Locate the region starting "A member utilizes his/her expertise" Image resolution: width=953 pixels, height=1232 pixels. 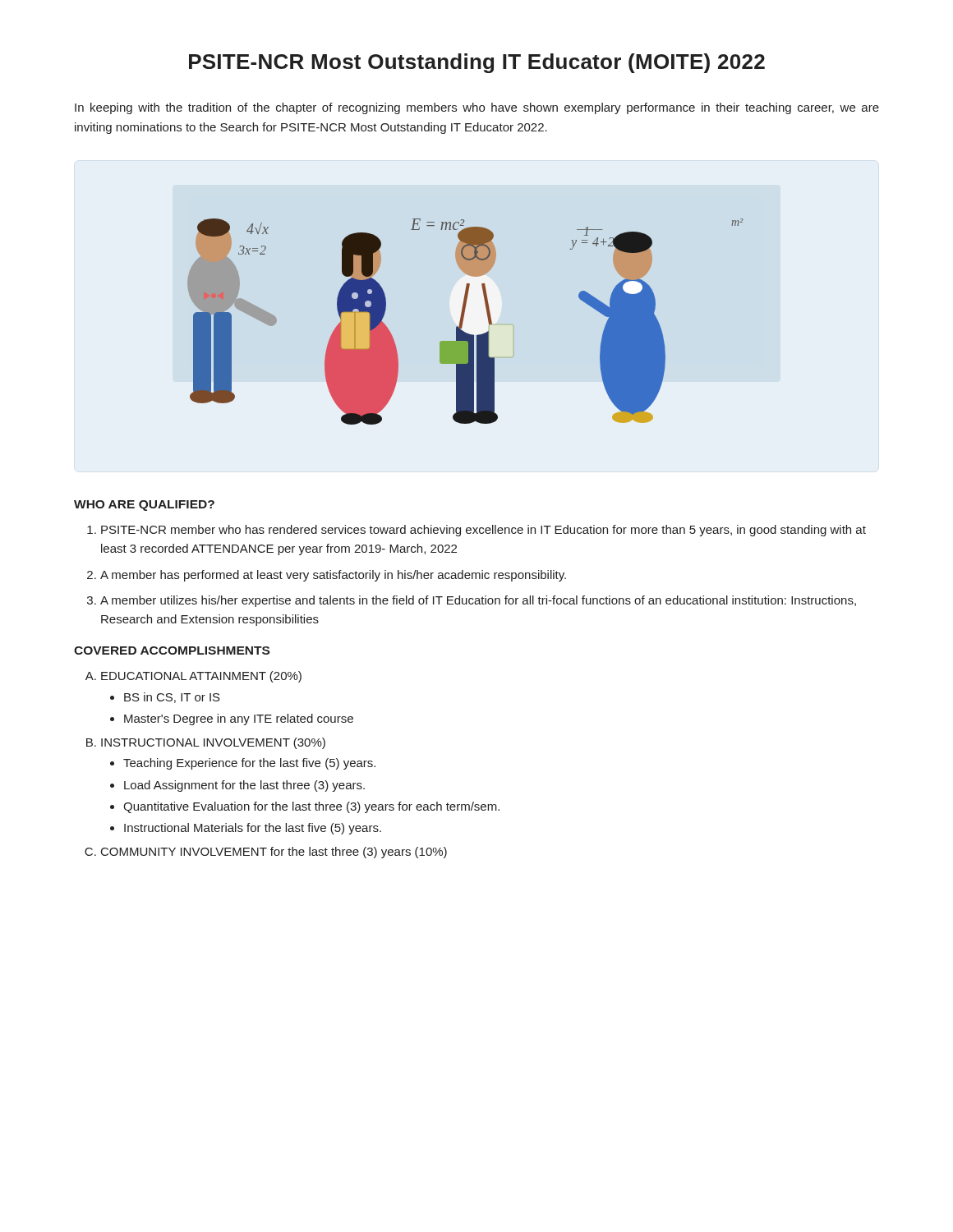point(479,609)
